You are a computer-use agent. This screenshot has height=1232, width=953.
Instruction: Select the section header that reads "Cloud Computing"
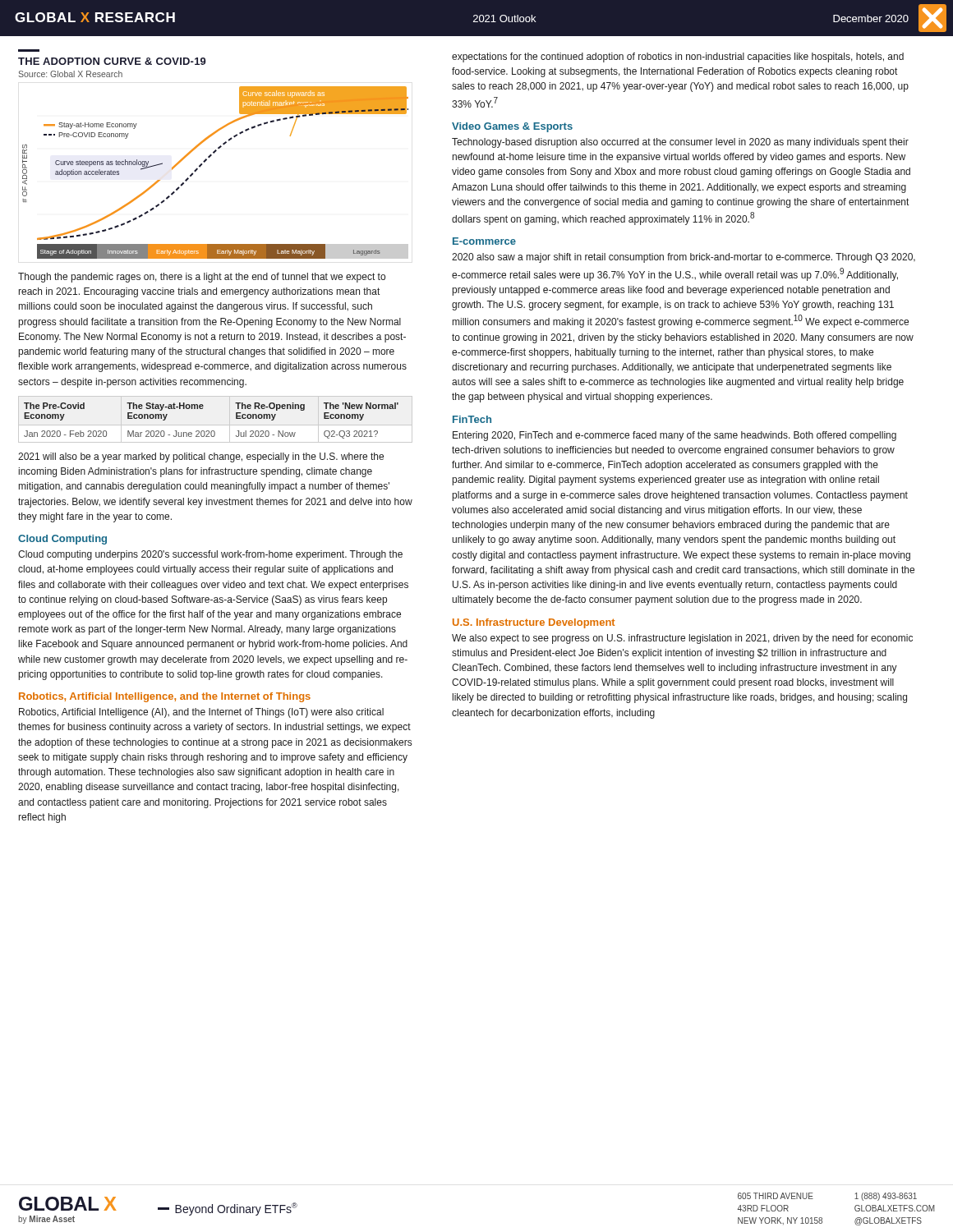click(63, 538)
